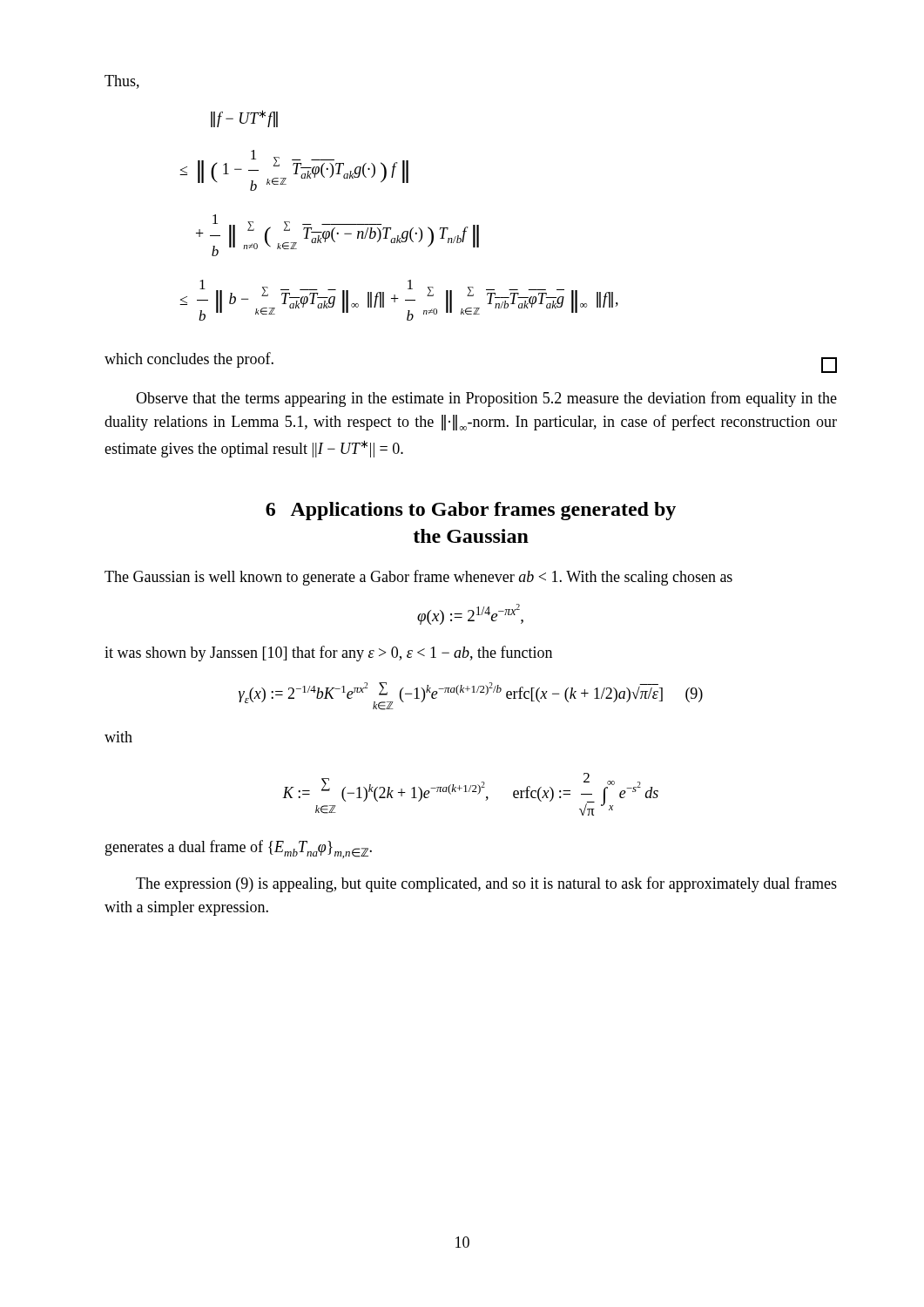Image resolution: width=924 pixels, height=1307 pixels.
Task: Find the block starting "γε(x) := 2−1/4bK−1eπx2"
Action: pos(471,695)
